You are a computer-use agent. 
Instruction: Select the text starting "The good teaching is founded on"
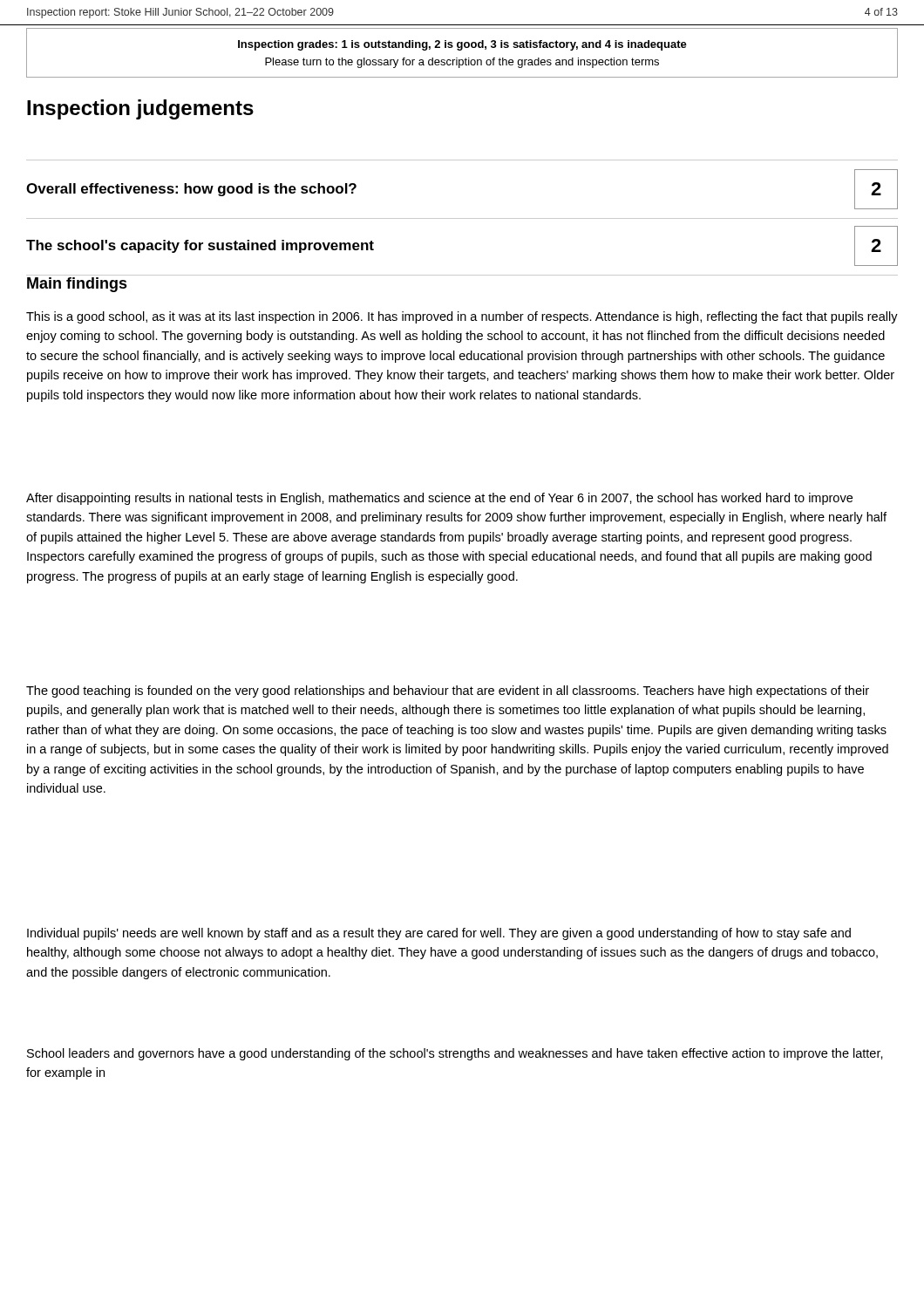pyautogui.click(x=462, y=740)
